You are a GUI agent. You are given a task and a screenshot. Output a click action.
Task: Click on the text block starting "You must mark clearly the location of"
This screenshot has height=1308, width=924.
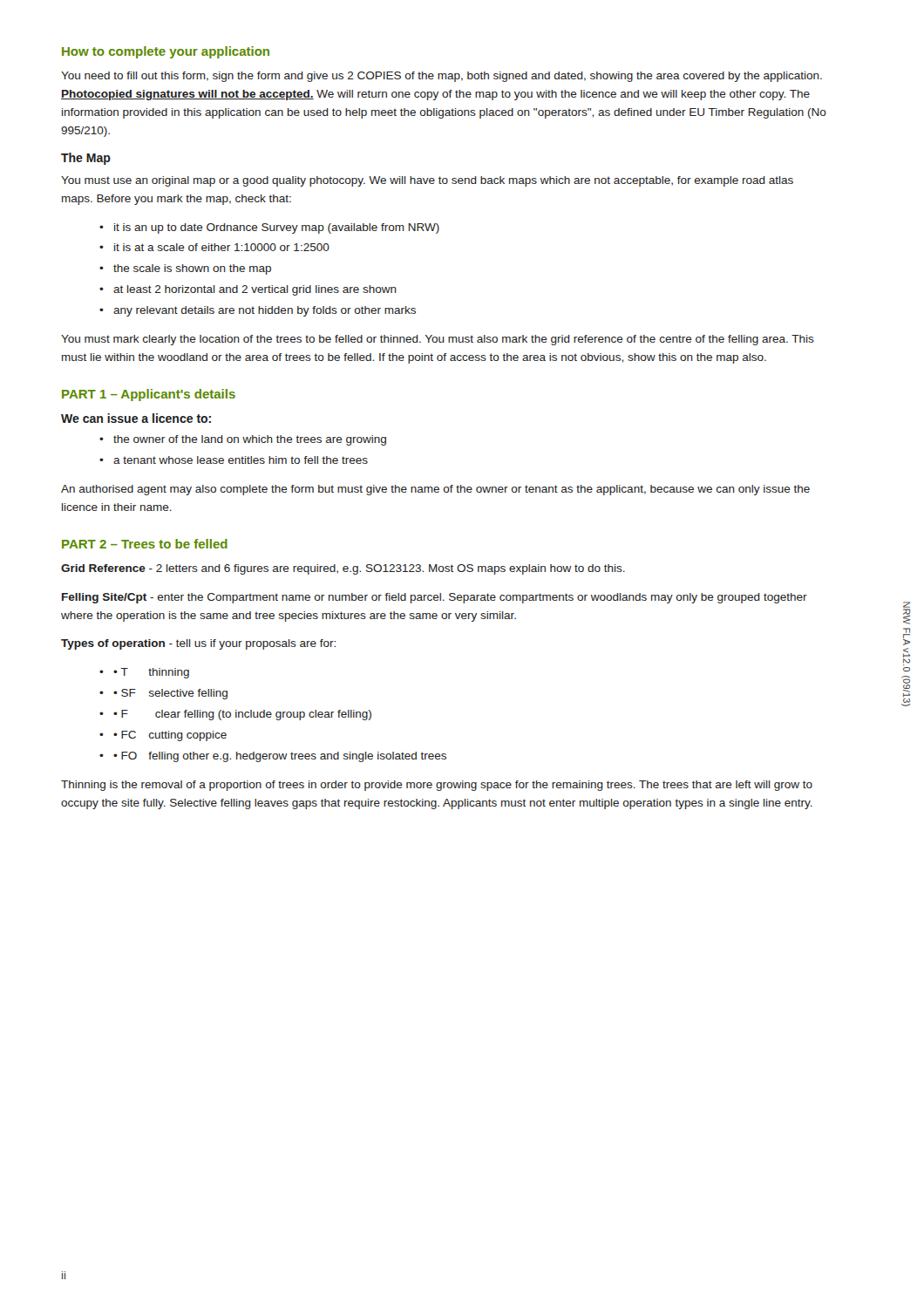(x=437, y=348)
